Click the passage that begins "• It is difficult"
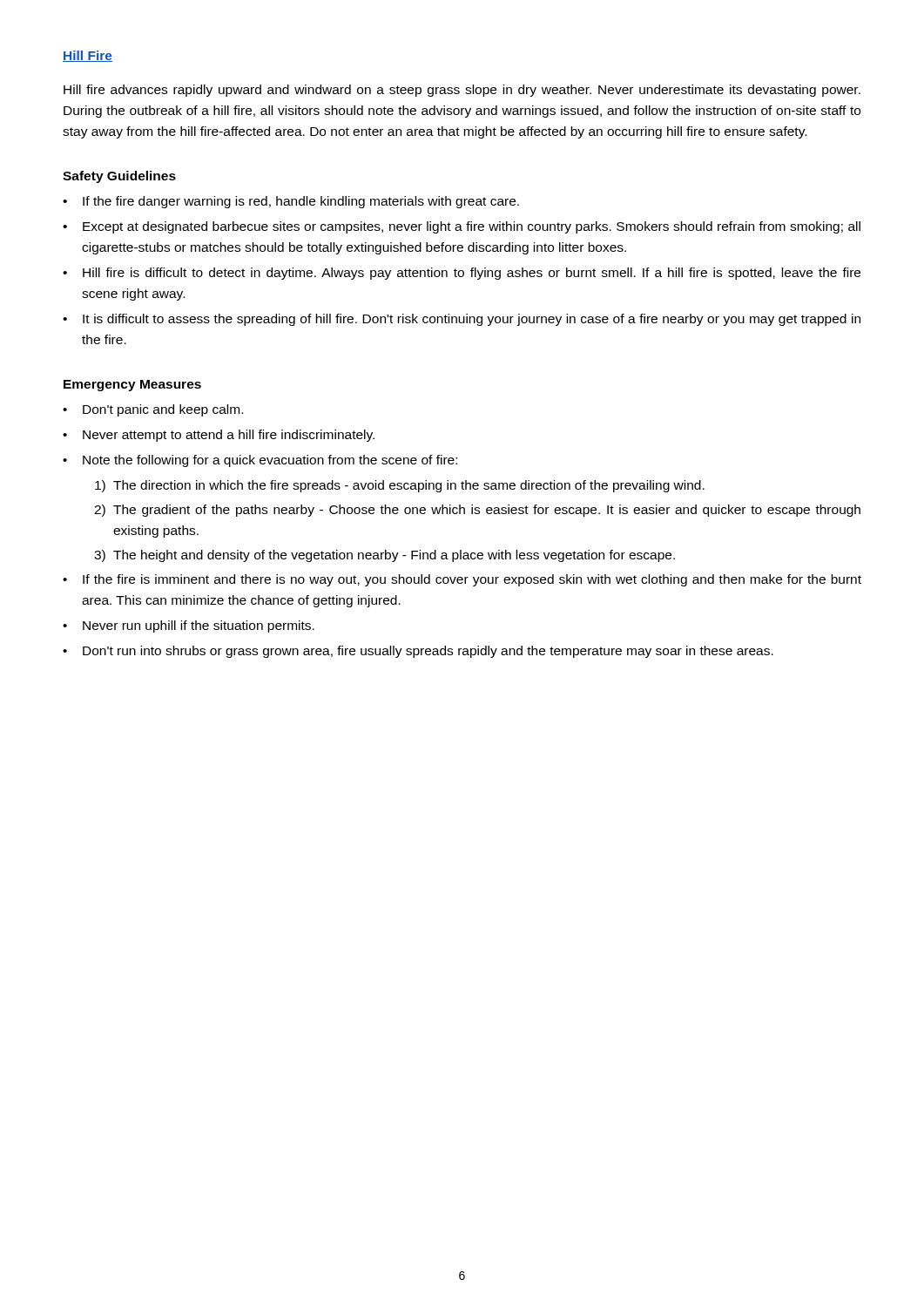 click(x=462, y=329)
